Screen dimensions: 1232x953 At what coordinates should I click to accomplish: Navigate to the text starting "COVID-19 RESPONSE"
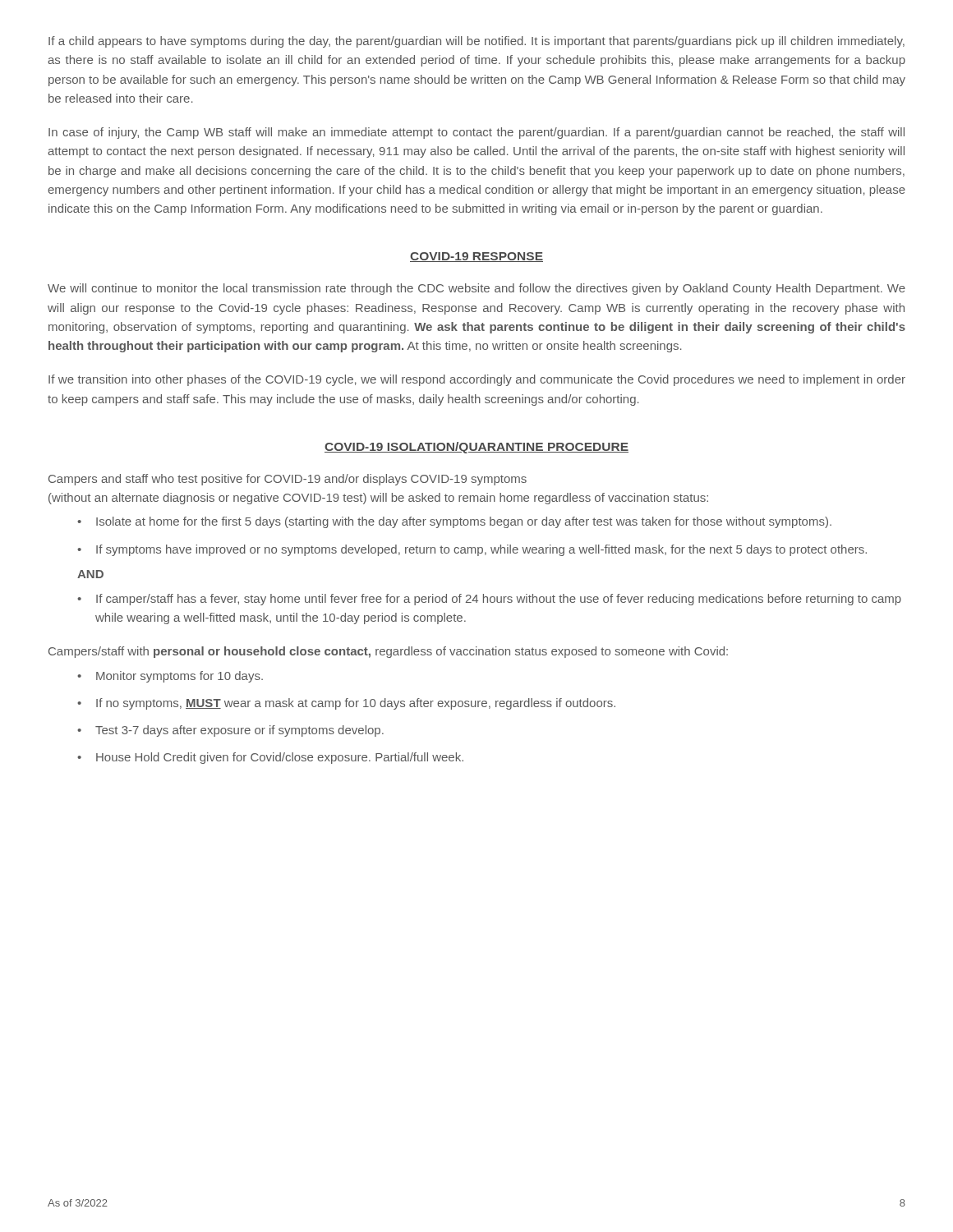coord(476,256)
